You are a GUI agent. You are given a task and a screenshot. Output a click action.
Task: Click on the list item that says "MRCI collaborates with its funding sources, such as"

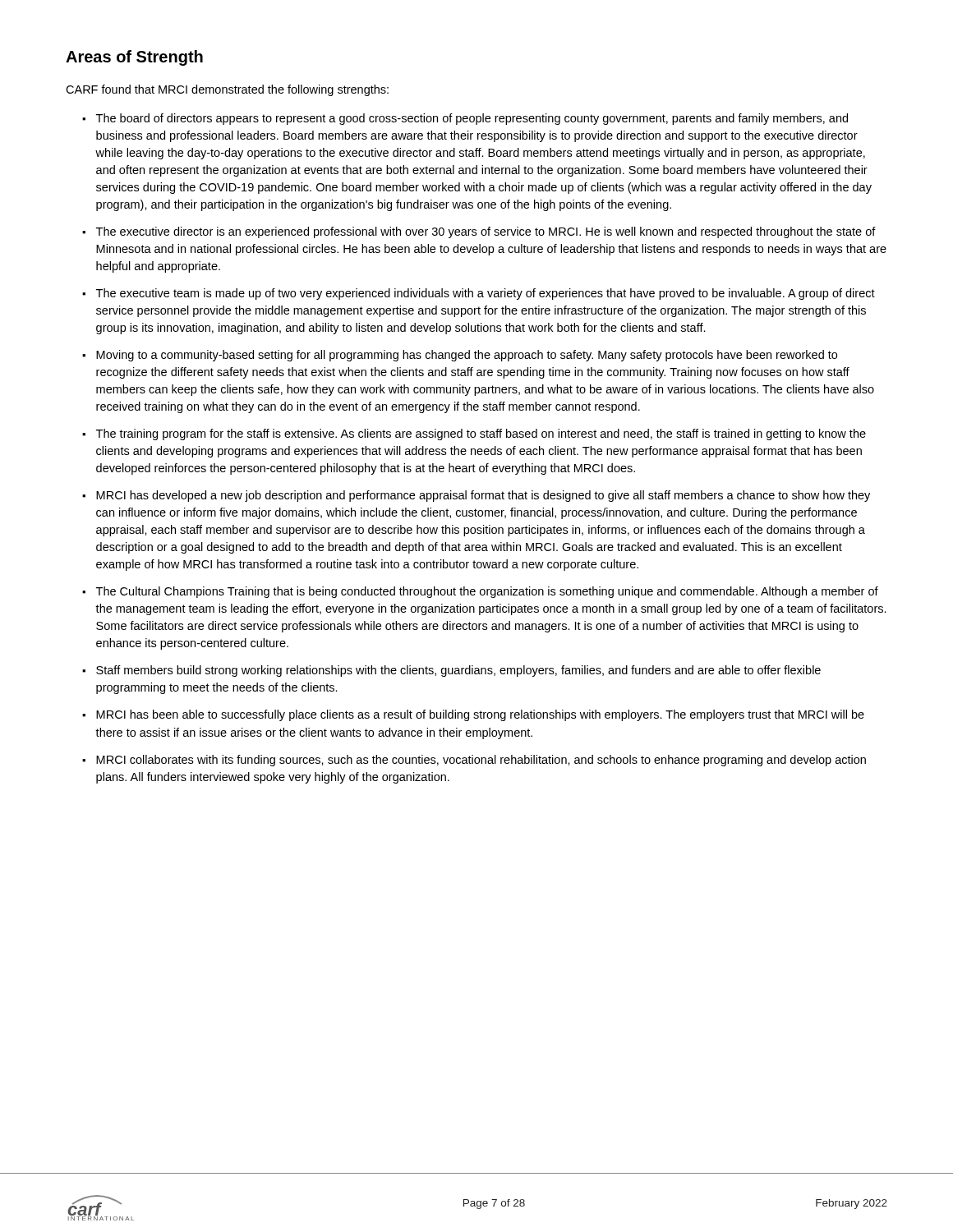coord(492,768)
